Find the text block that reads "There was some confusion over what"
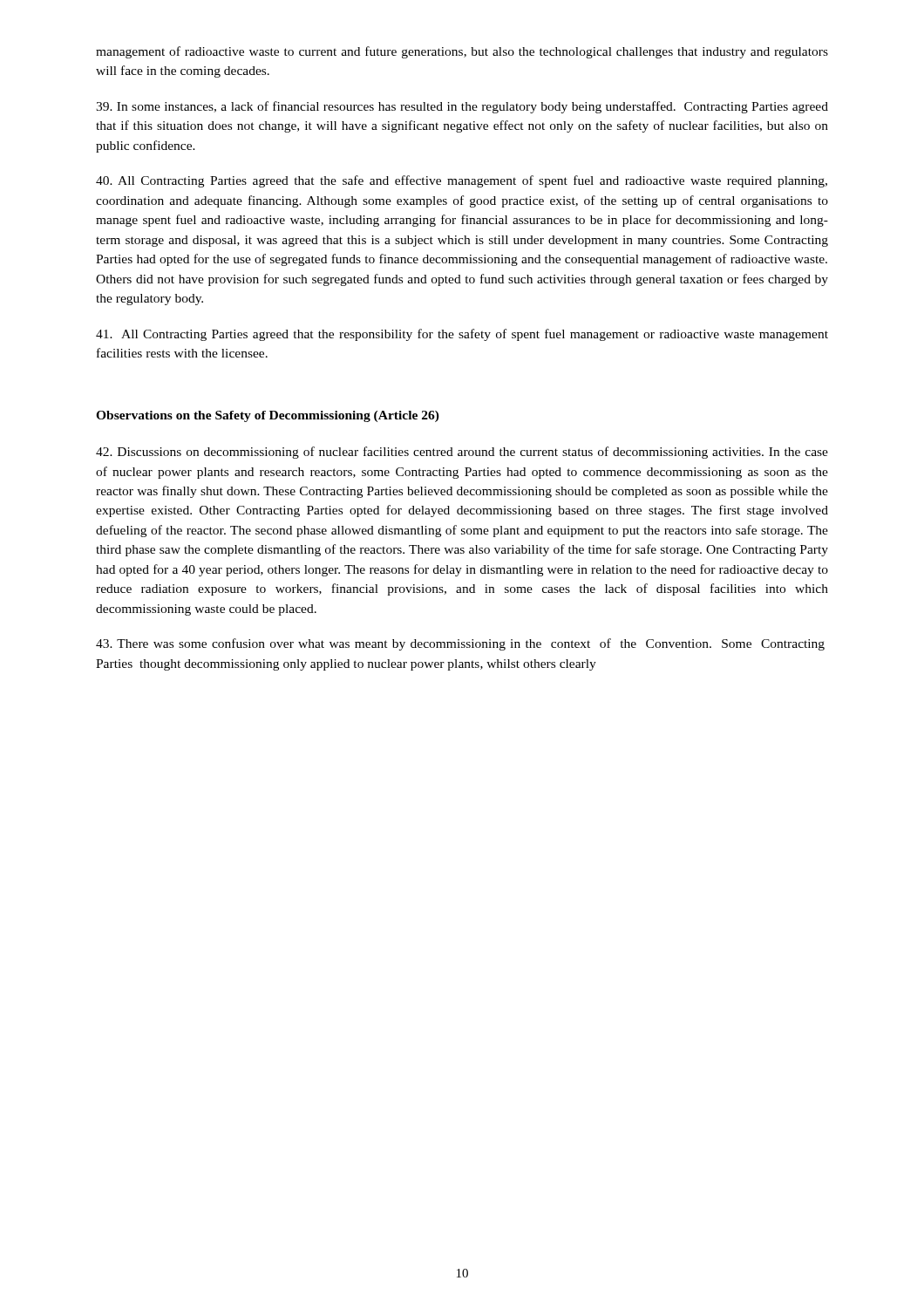 [x=462, y=653]
